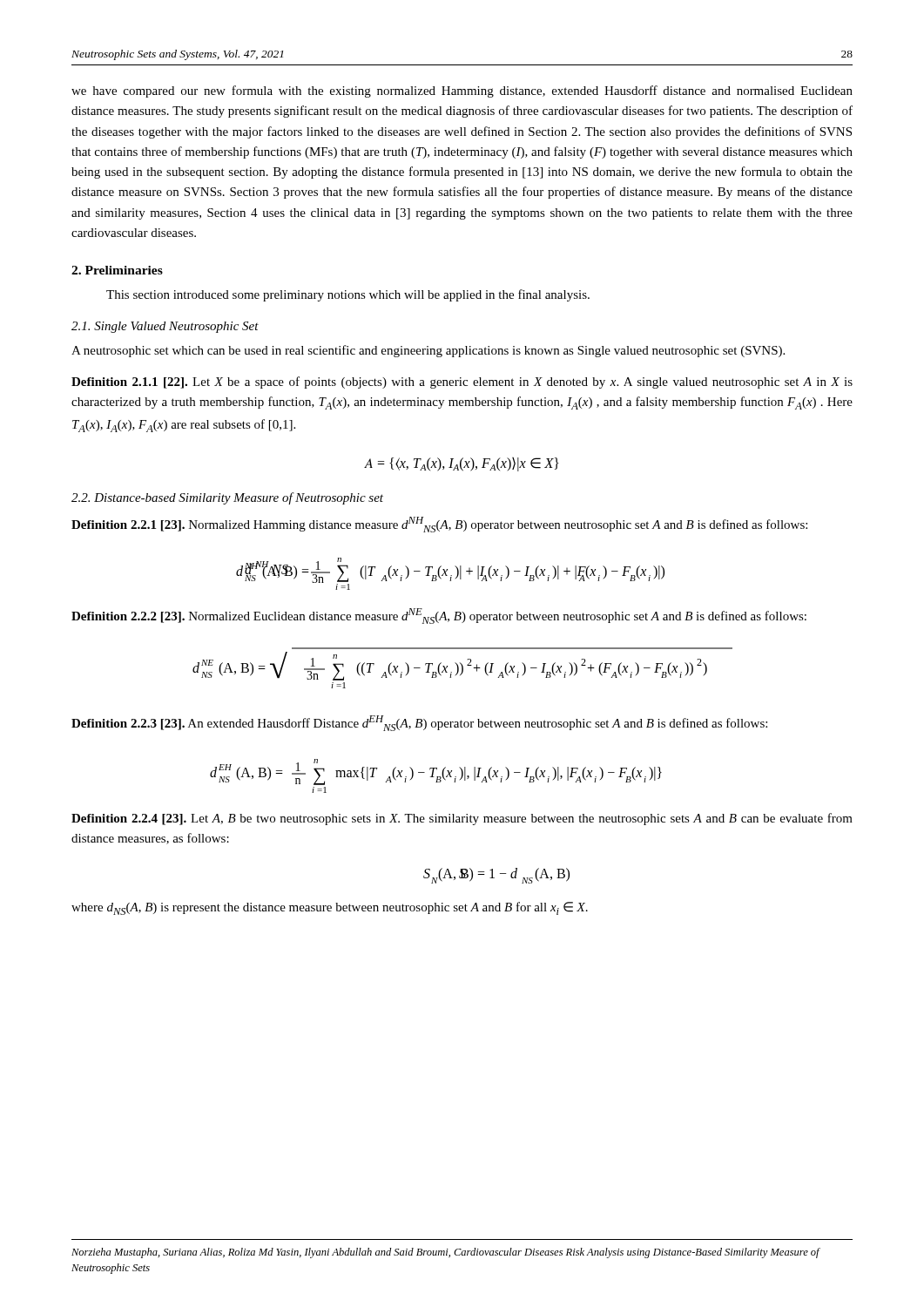Navigate to the region starting "2. Preliminaries"

coord(117,270)
